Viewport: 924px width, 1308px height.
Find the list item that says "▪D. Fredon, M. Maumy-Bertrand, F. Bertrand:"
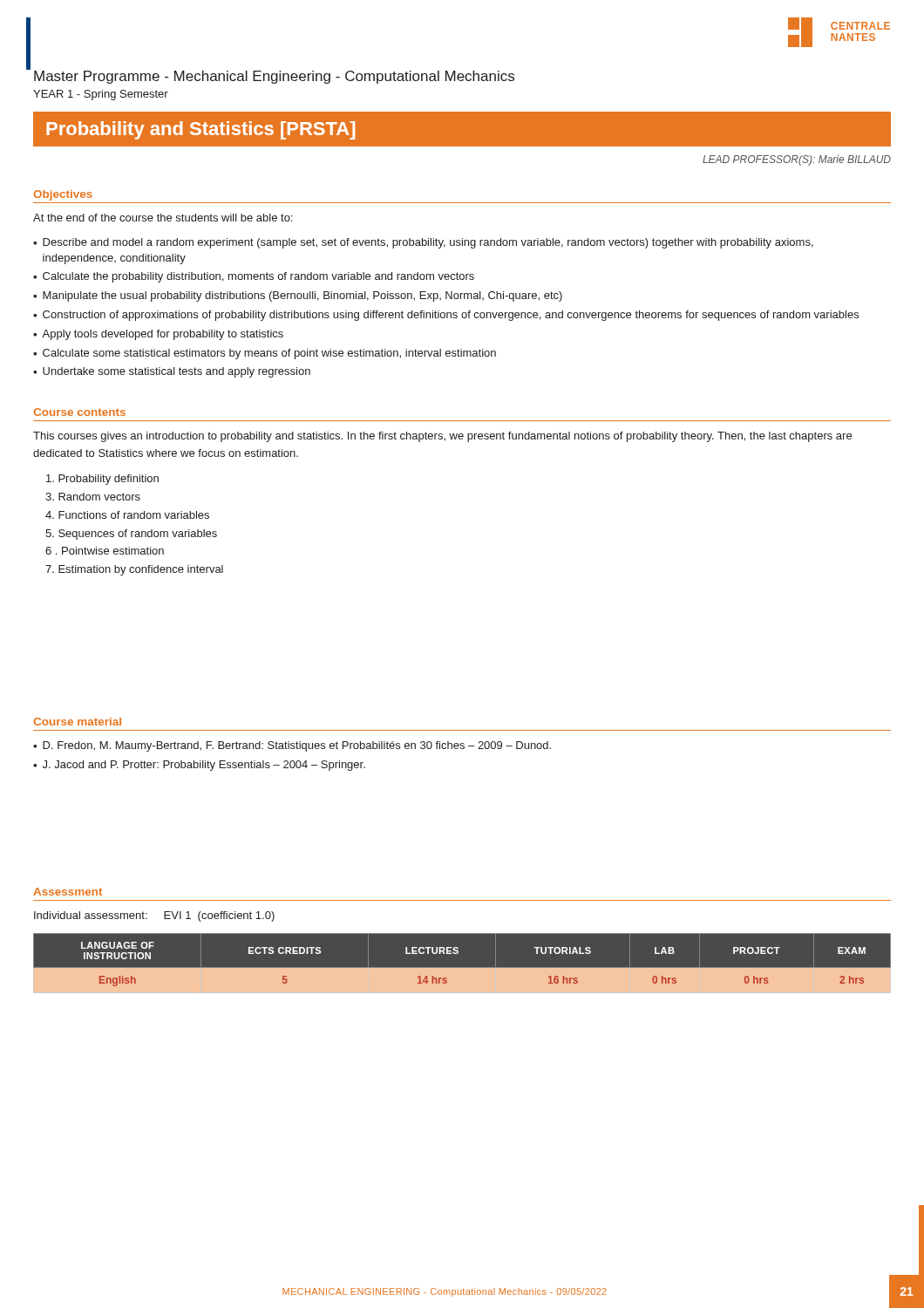point(292,746)
